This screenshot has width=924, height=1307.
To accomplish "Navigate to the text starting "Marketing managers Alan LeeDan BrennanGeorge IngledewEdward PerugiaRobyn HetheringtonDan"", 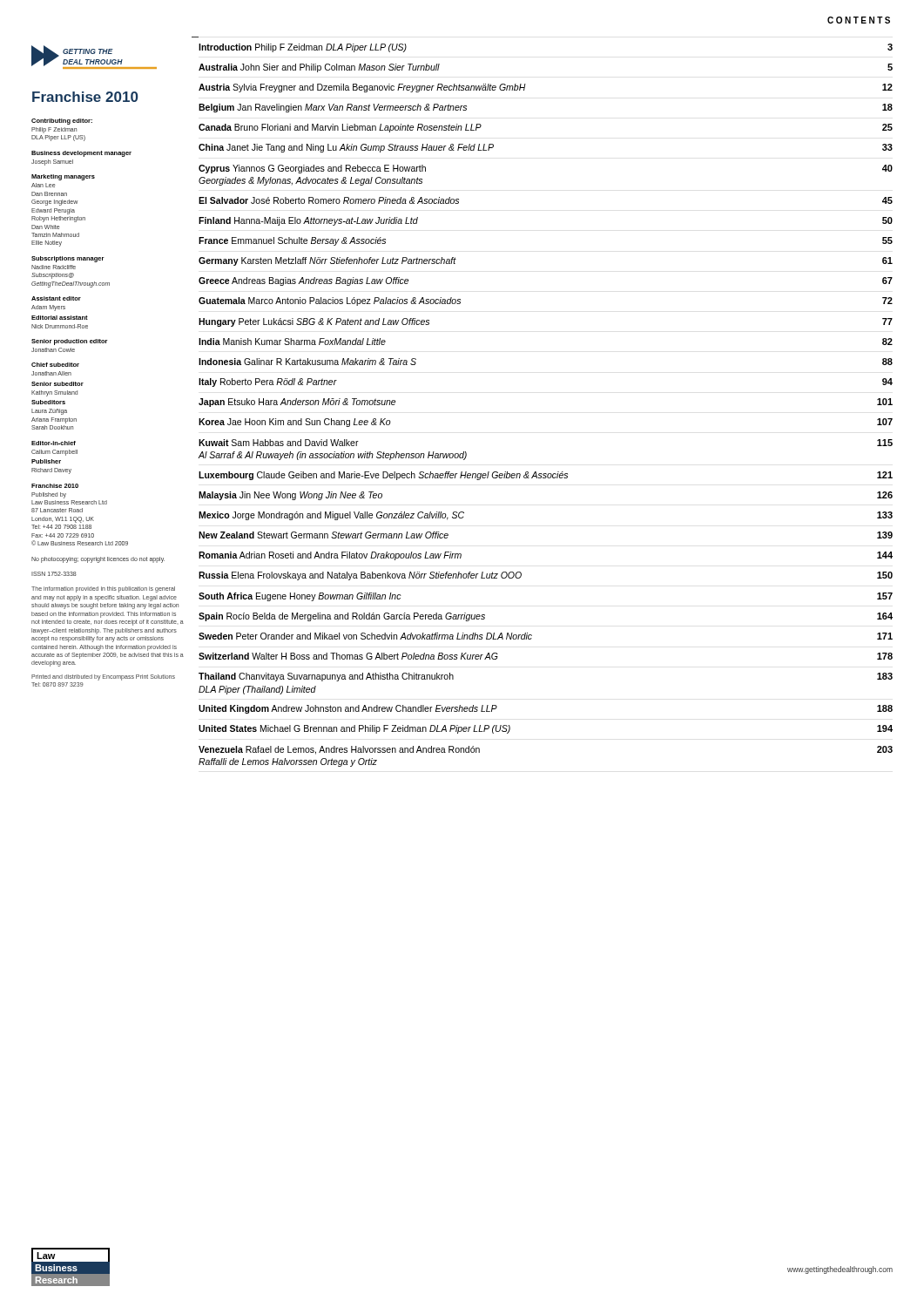I will click(63, 177).
